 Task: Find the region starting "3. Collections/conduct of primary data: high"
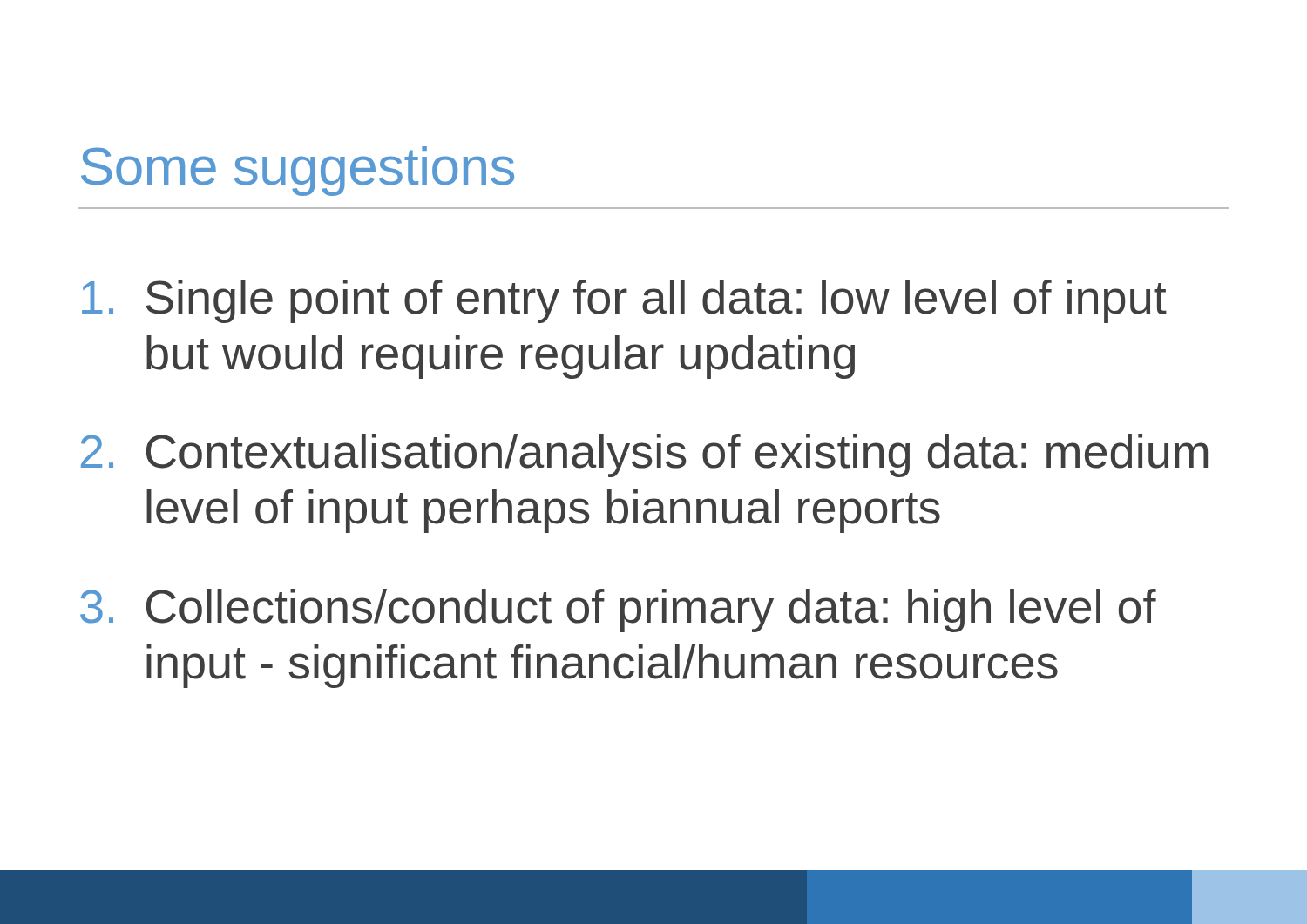(x=654, y=635)
